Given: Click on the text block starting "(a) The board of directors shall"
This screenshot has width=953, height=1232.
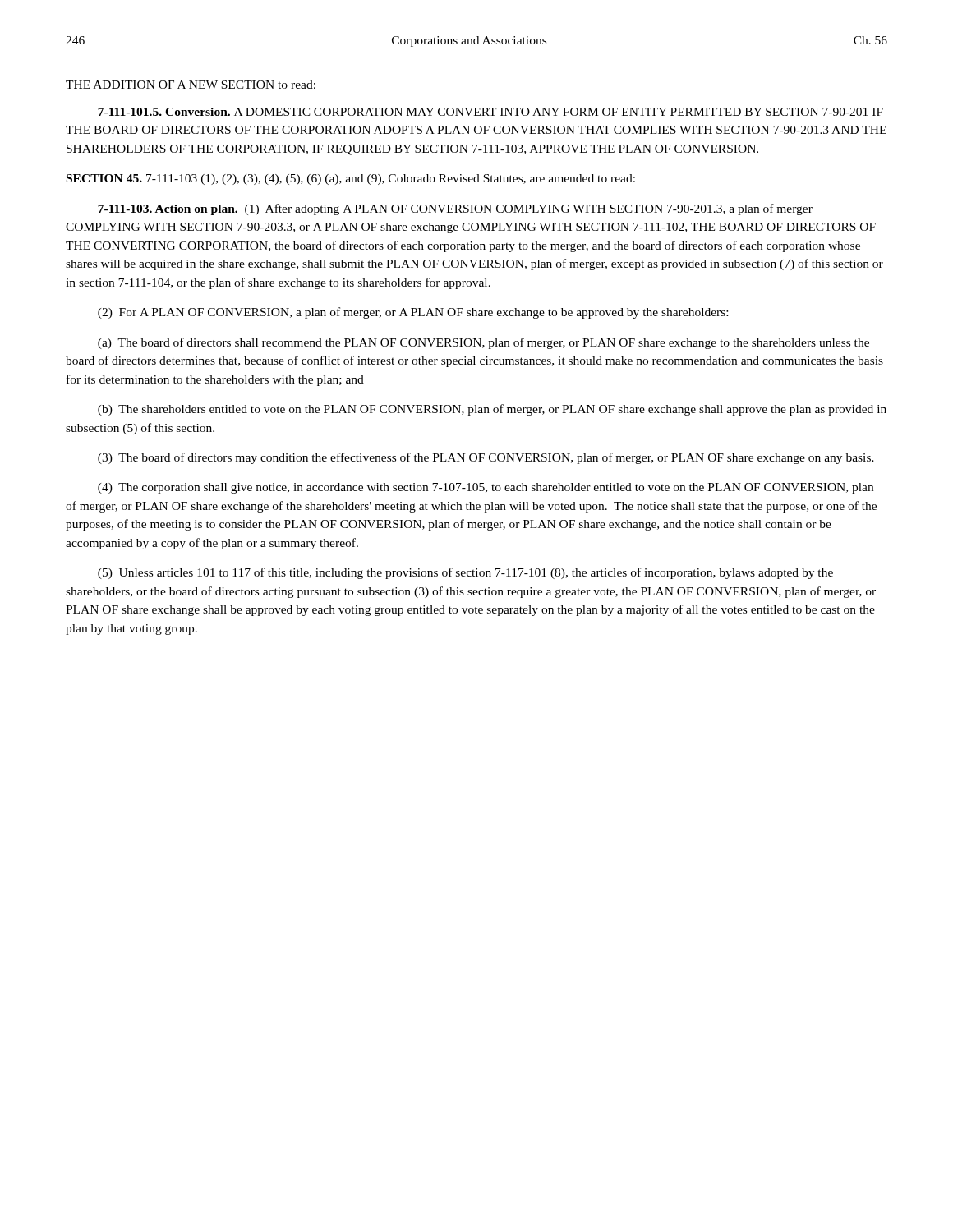Looking at the screenshot, I should [x=474, y=360].
